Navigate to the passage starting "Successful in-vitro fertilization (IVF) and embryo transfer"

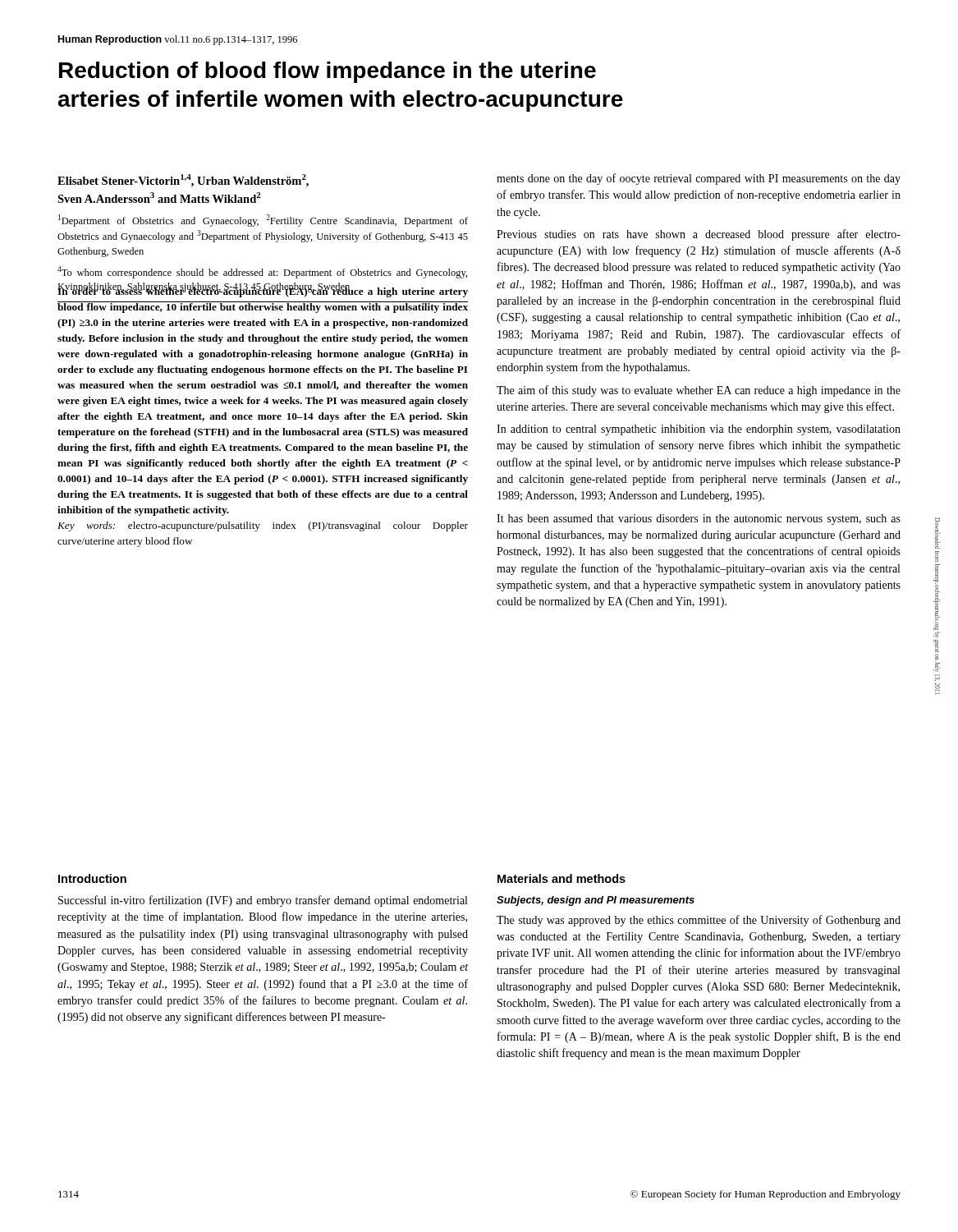[x=263, y=959]
